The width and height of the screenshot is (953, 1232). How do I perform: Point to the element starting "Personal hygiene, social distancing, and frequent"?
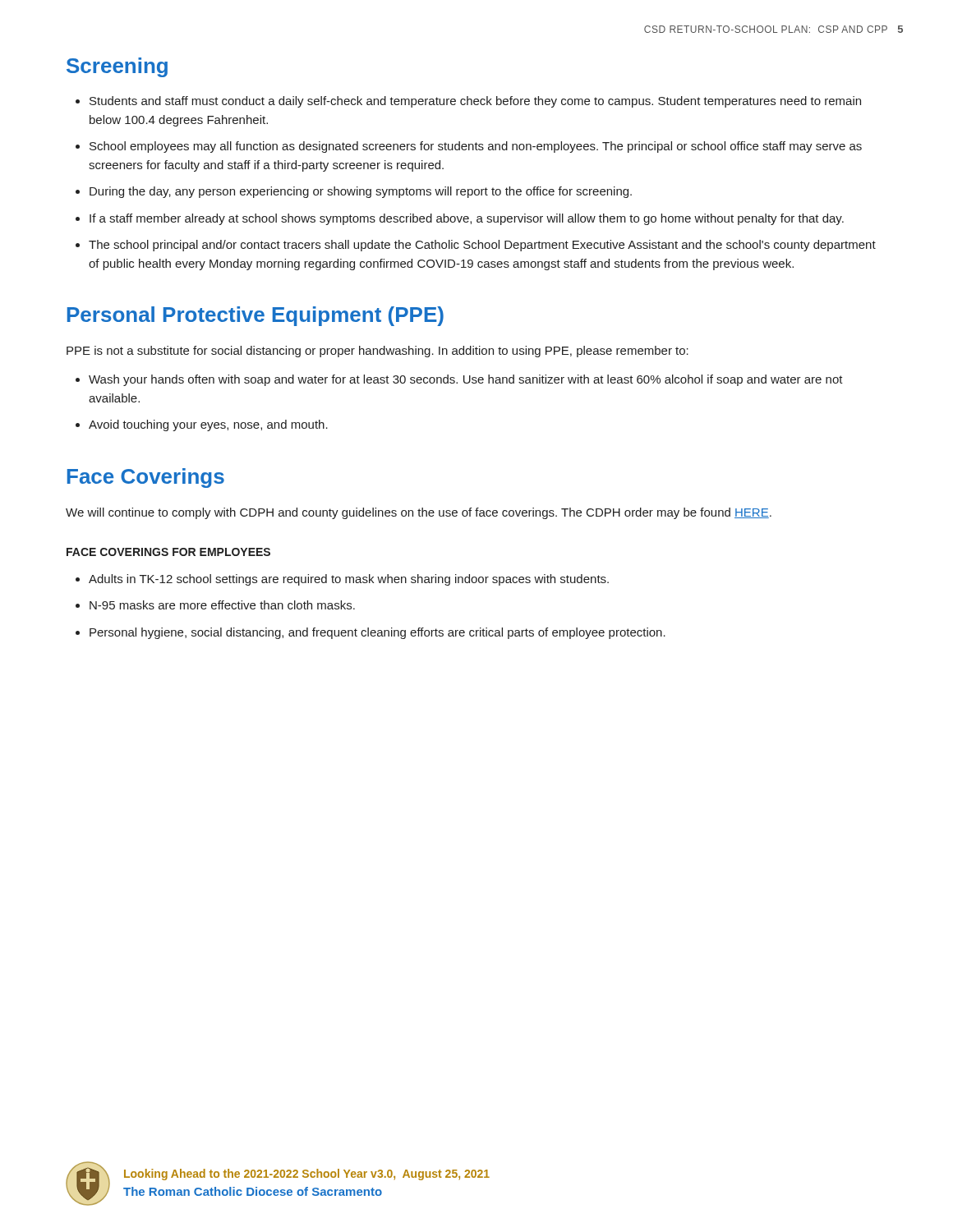[377, 632]
